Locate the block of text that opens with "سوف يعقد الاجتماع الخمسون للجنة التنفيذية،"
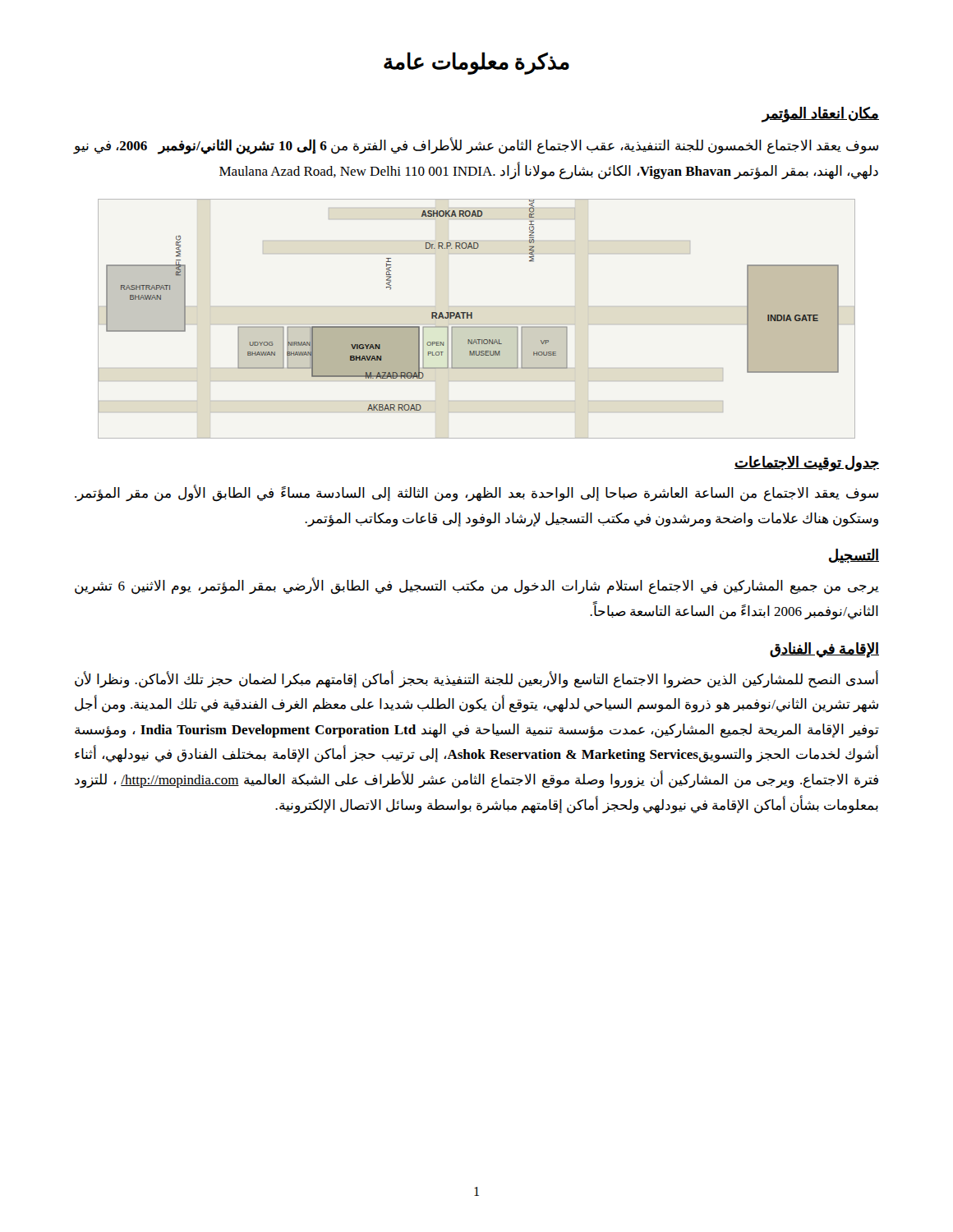The image size is (953, 1232). 476,158
